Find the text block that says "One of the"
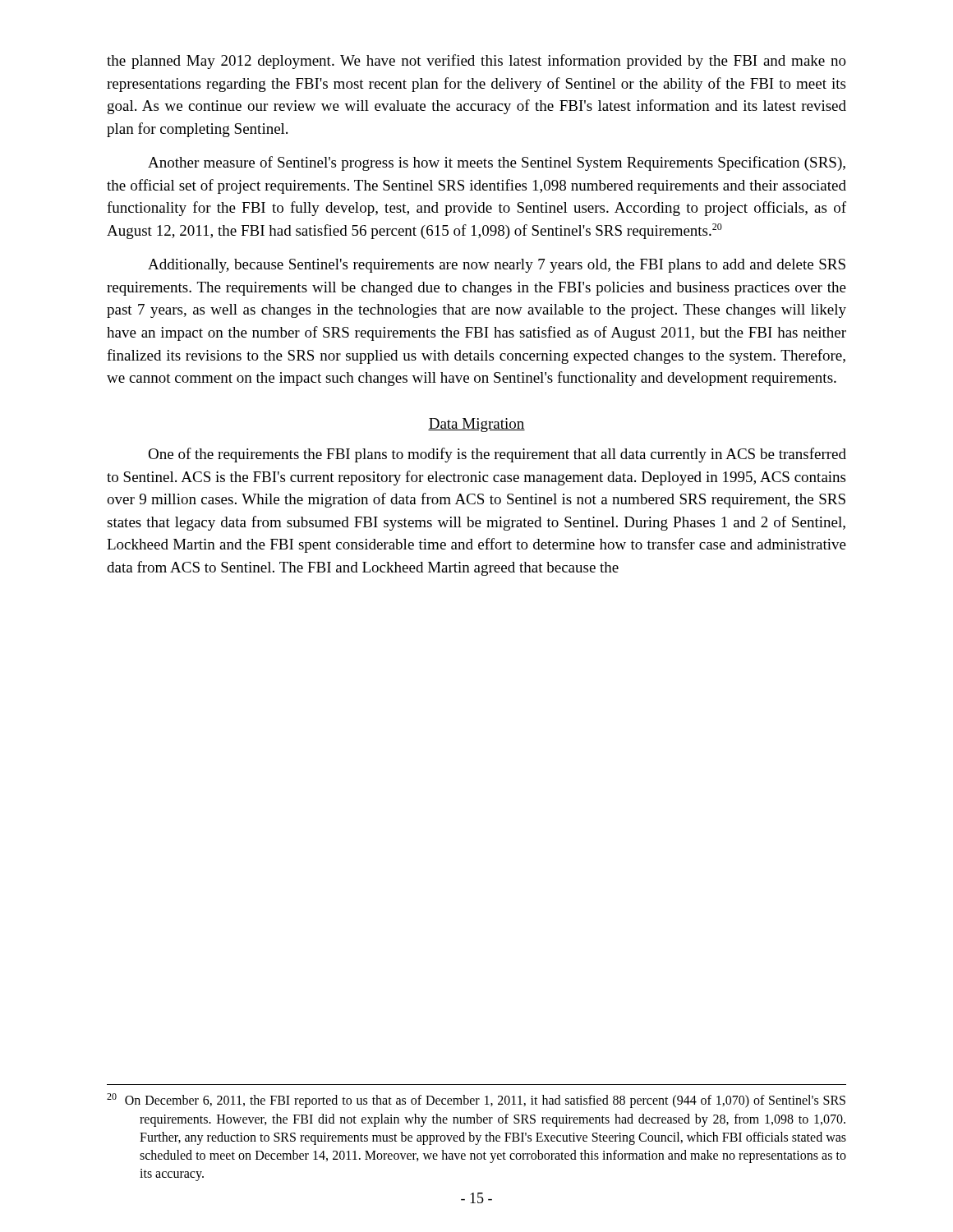This screenshot has width=953, height=1232. 476,511
